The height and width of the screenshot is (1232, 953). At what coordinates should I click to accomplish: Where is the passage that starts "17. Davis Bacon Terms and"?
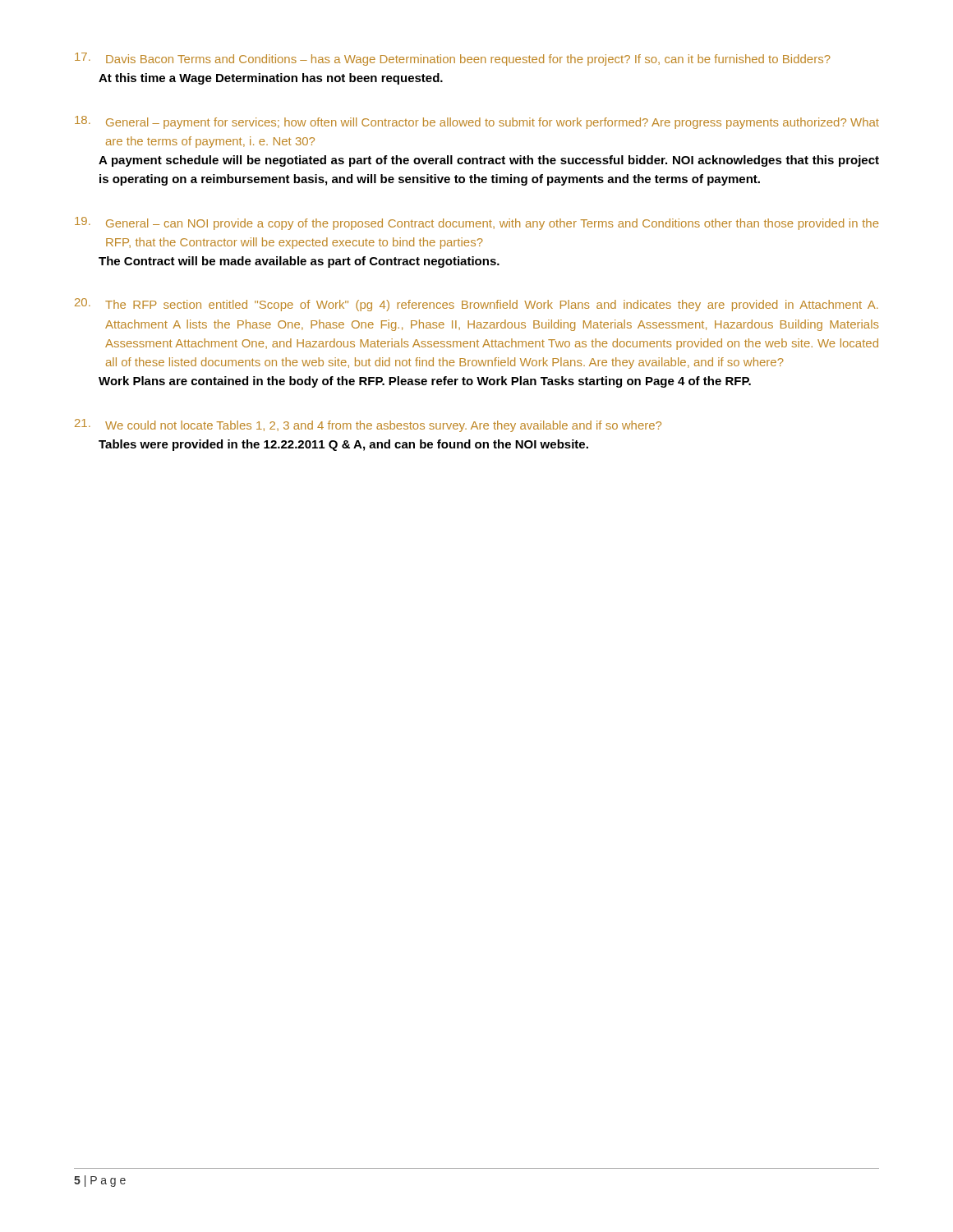pyautogui.click(x=476, y=59)
